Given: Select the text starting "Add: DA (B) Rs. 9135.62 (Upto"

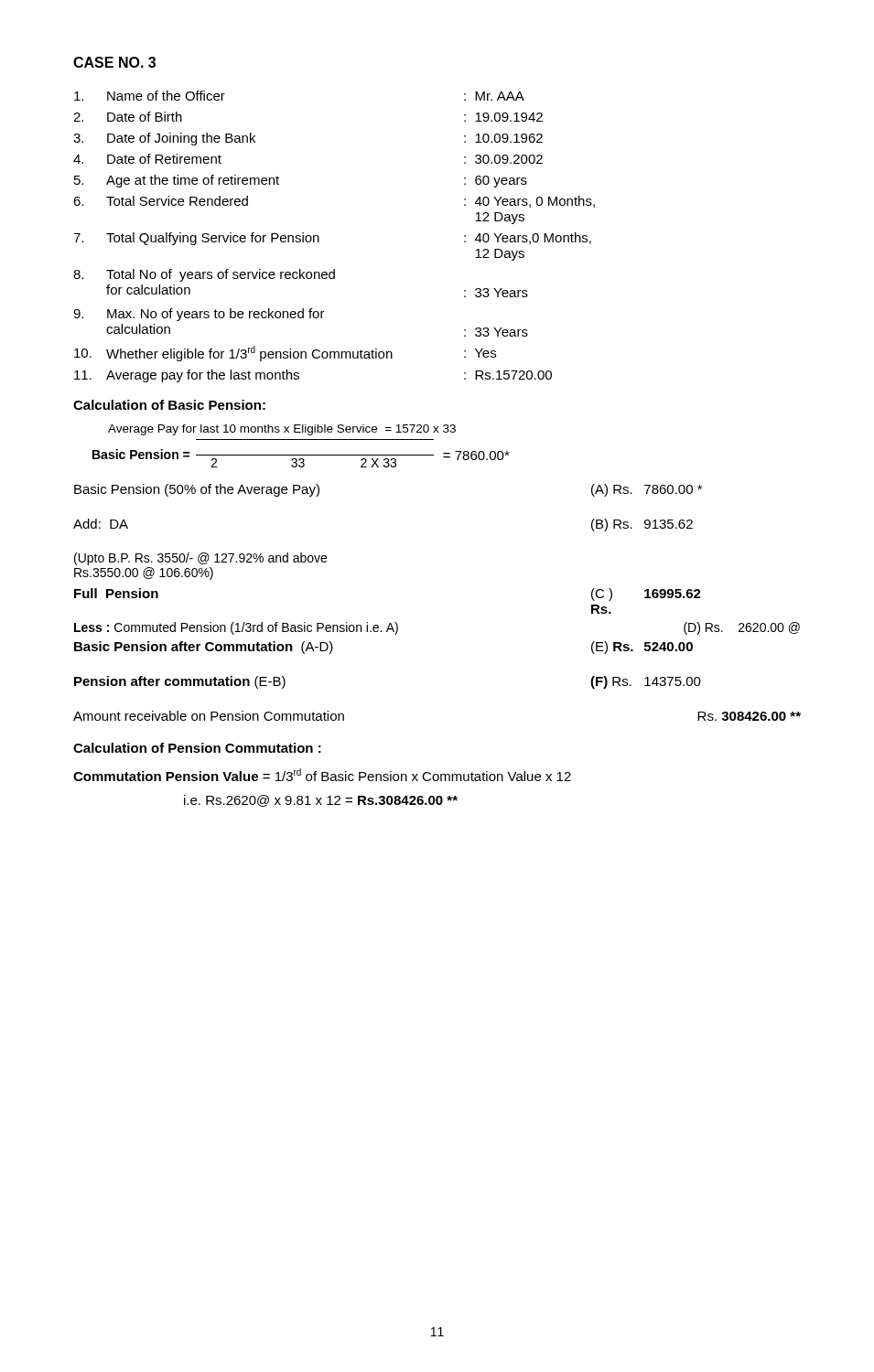Looking at the screenshot, I should point(99,523).
